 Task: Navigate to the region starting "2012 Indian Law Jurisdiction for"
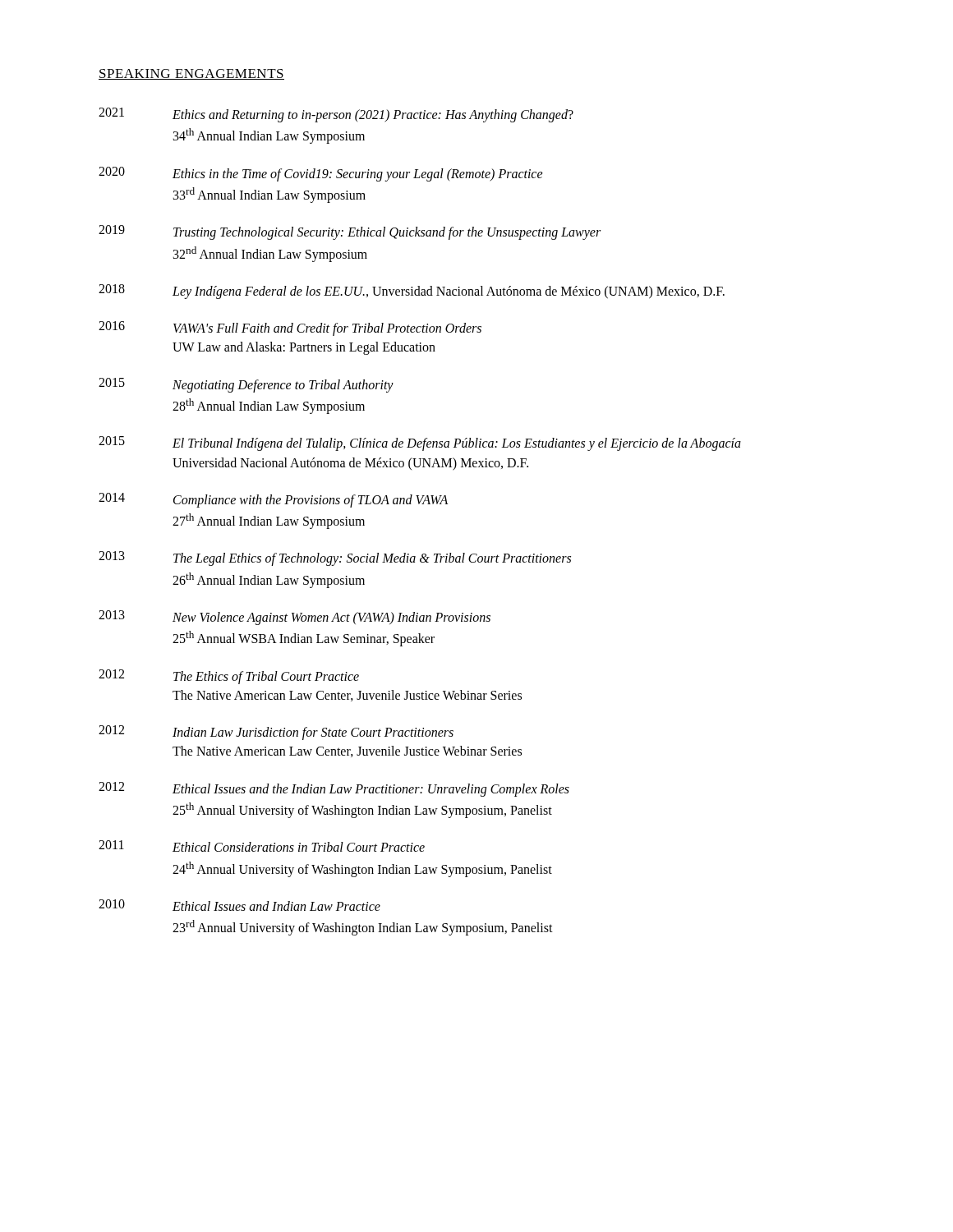click(468, 742)
